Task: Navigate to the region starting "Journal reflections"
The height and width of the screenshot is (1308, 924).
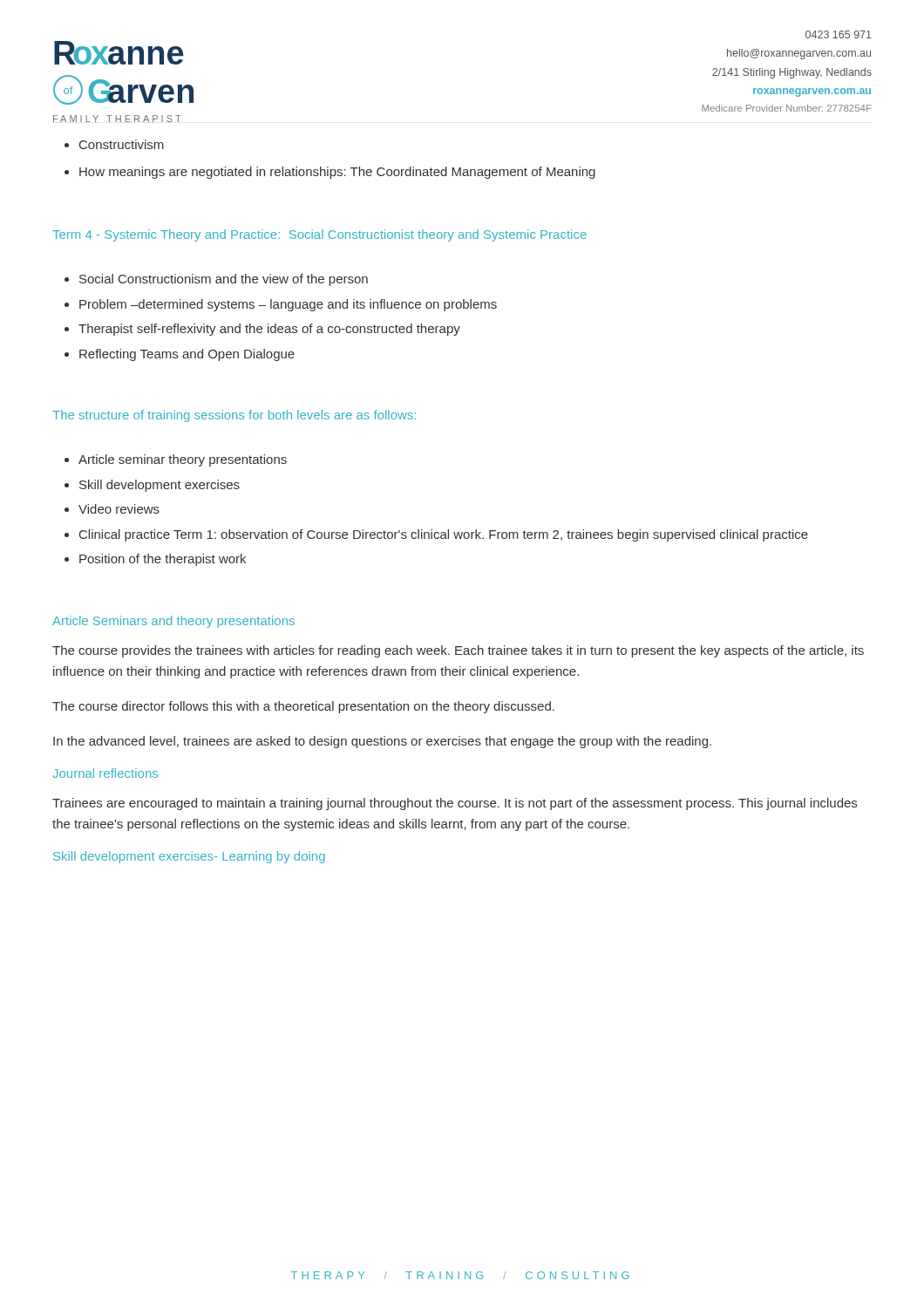Action: pos(105,773)
